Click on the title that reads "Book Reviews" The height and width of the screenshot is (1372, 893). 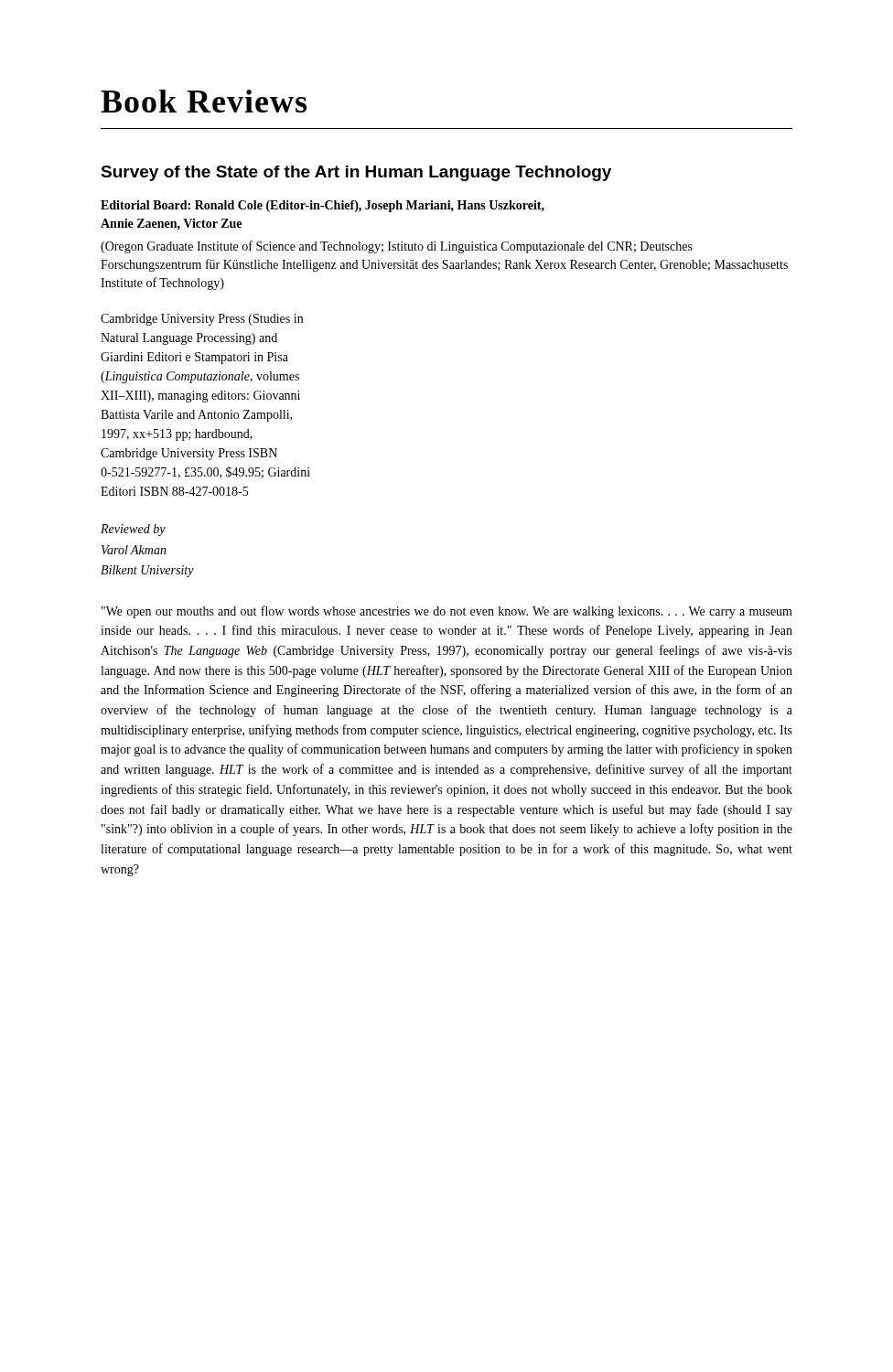tap(204, 102)
